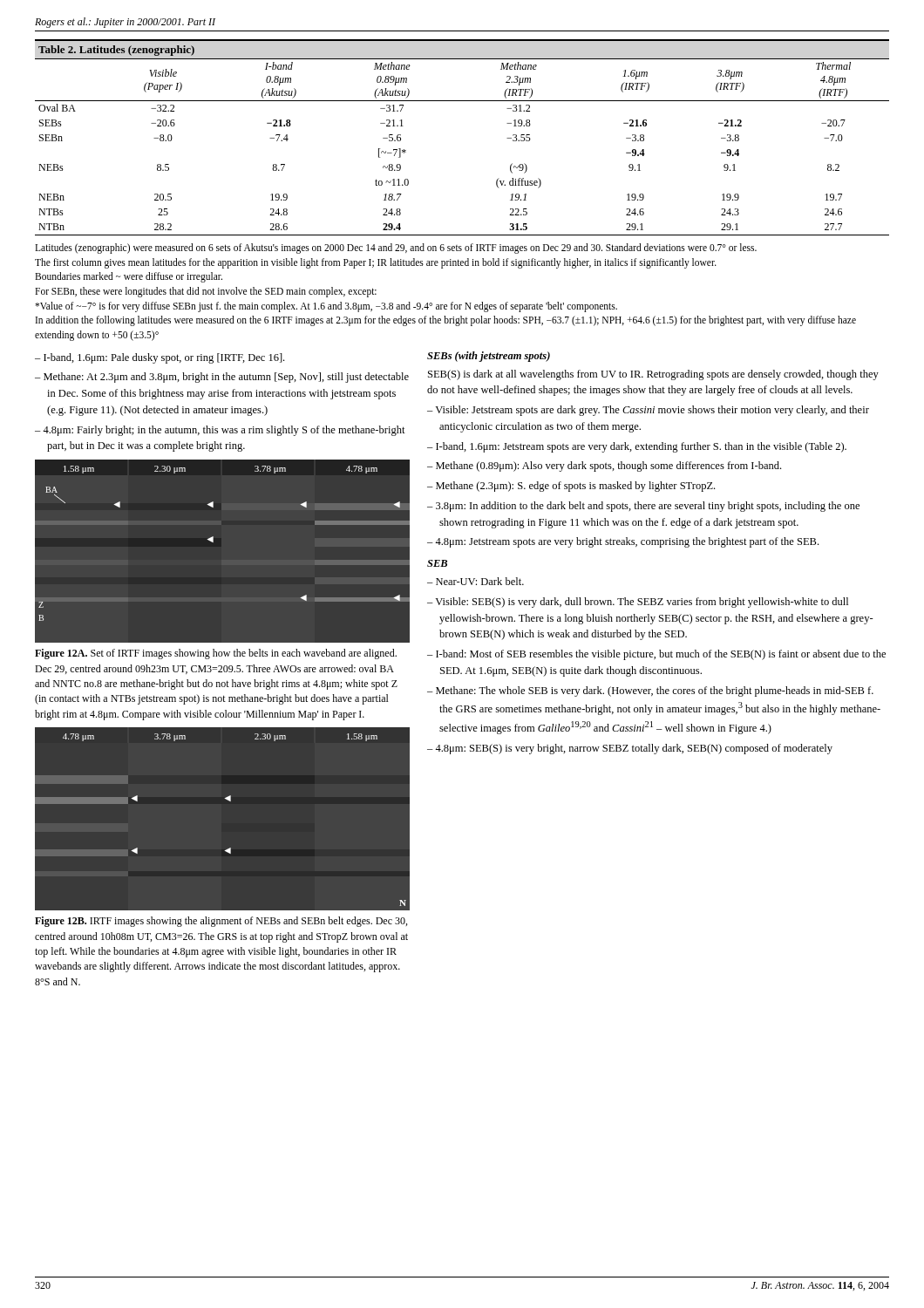Viewport: 924px width, 1308px height.
Task: Navigate to the block starting "– 3.8μm: In"
Action: 644,514
